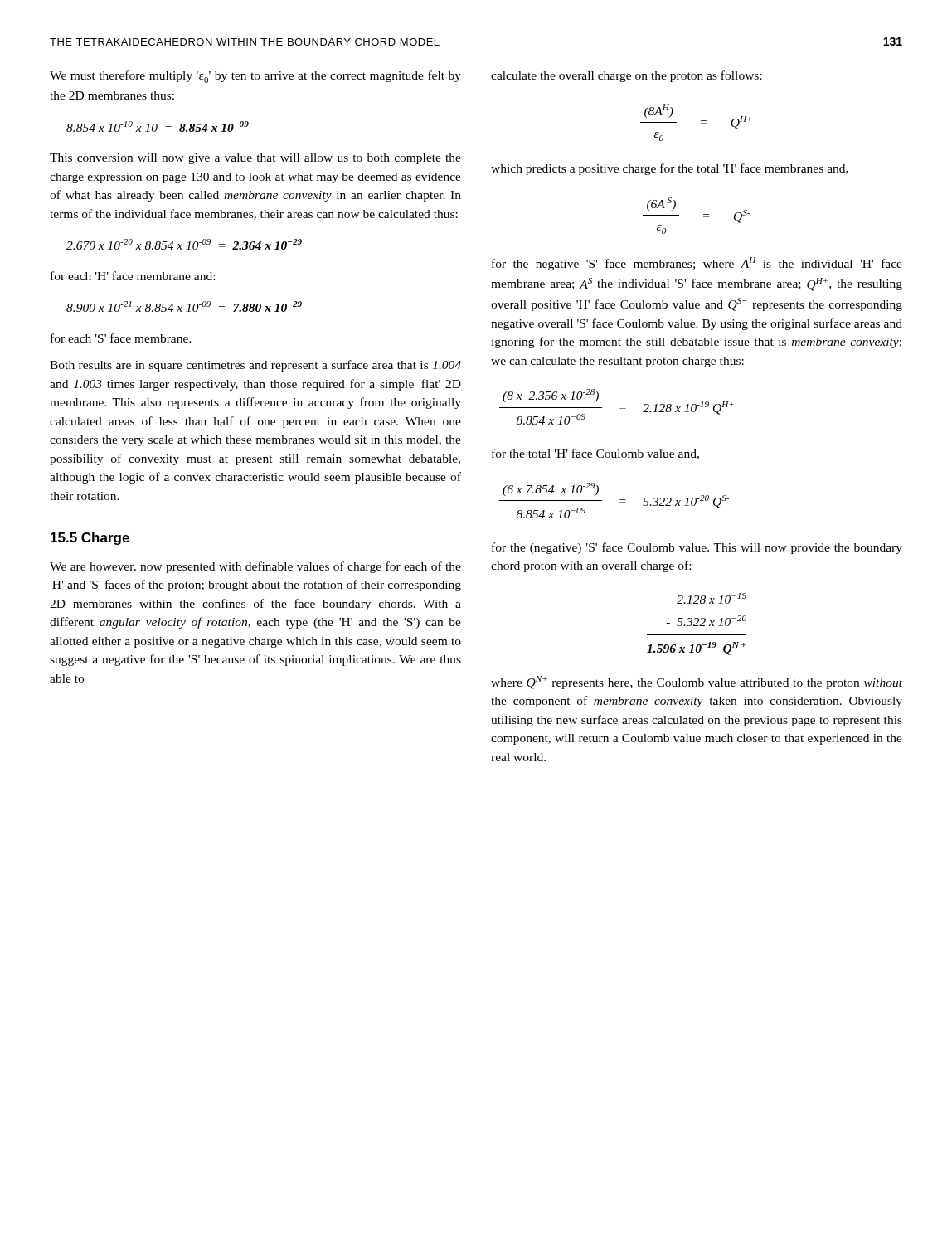Find the block on this page that starts "This conversion will now give a"
This screenshot has width=952, height=1244.
point(255,185)
